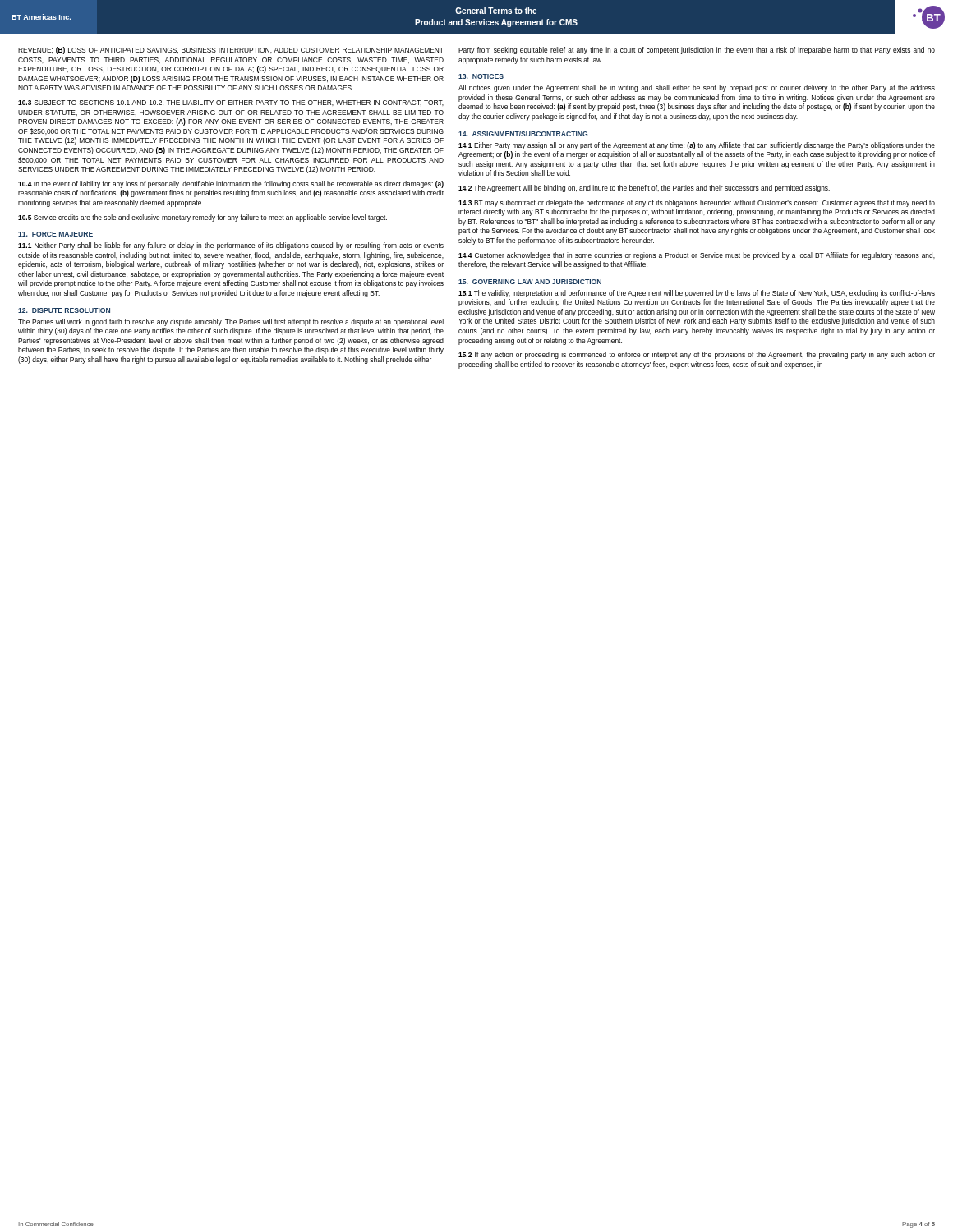Find the region starting "3 SUBJECT TO"
The height and width of the screenshot is (1232, 953).
pos(231,136)
